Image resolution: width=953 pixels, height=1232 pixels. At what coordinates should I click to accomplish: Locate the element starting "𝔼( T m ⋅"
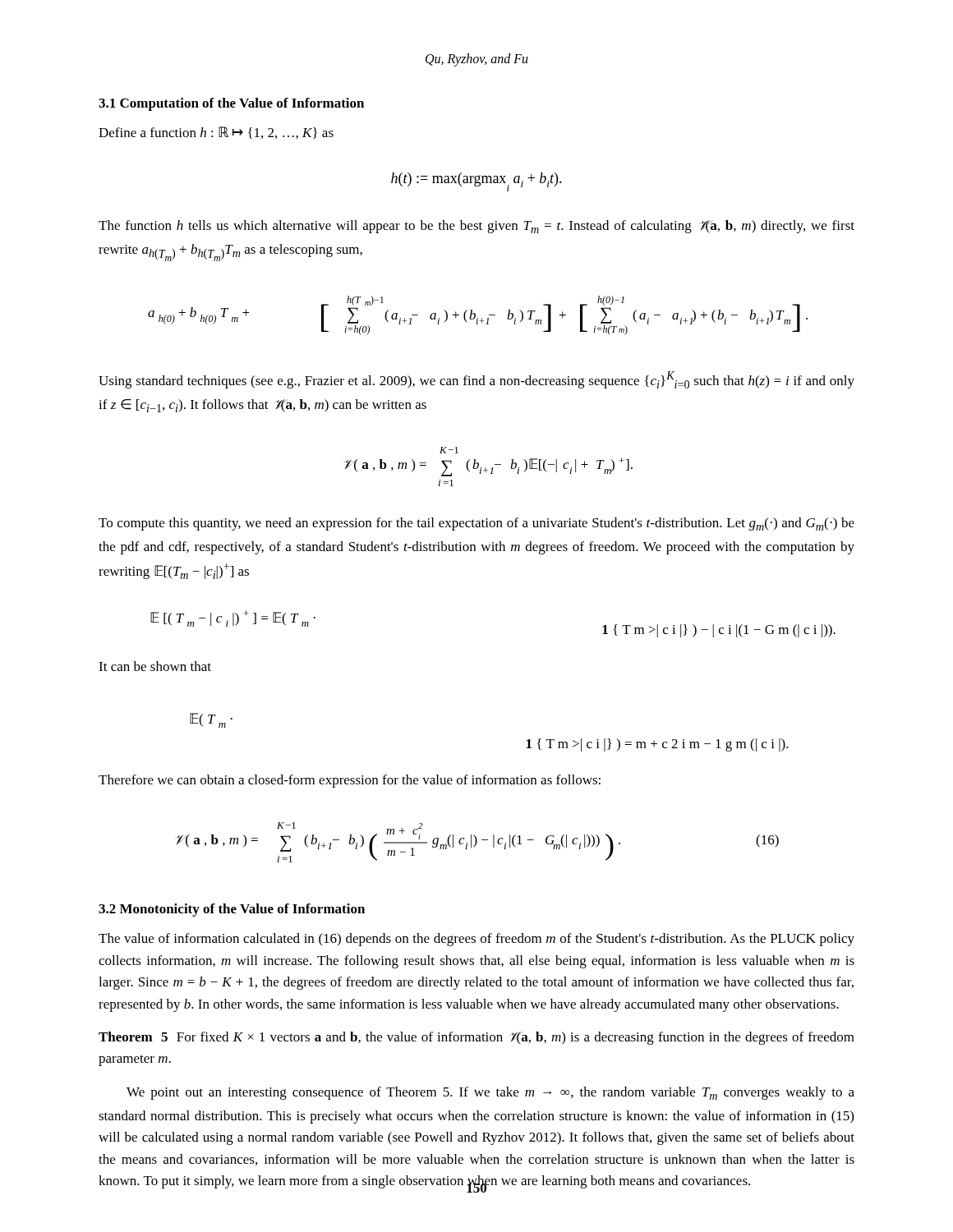(211, 720)
